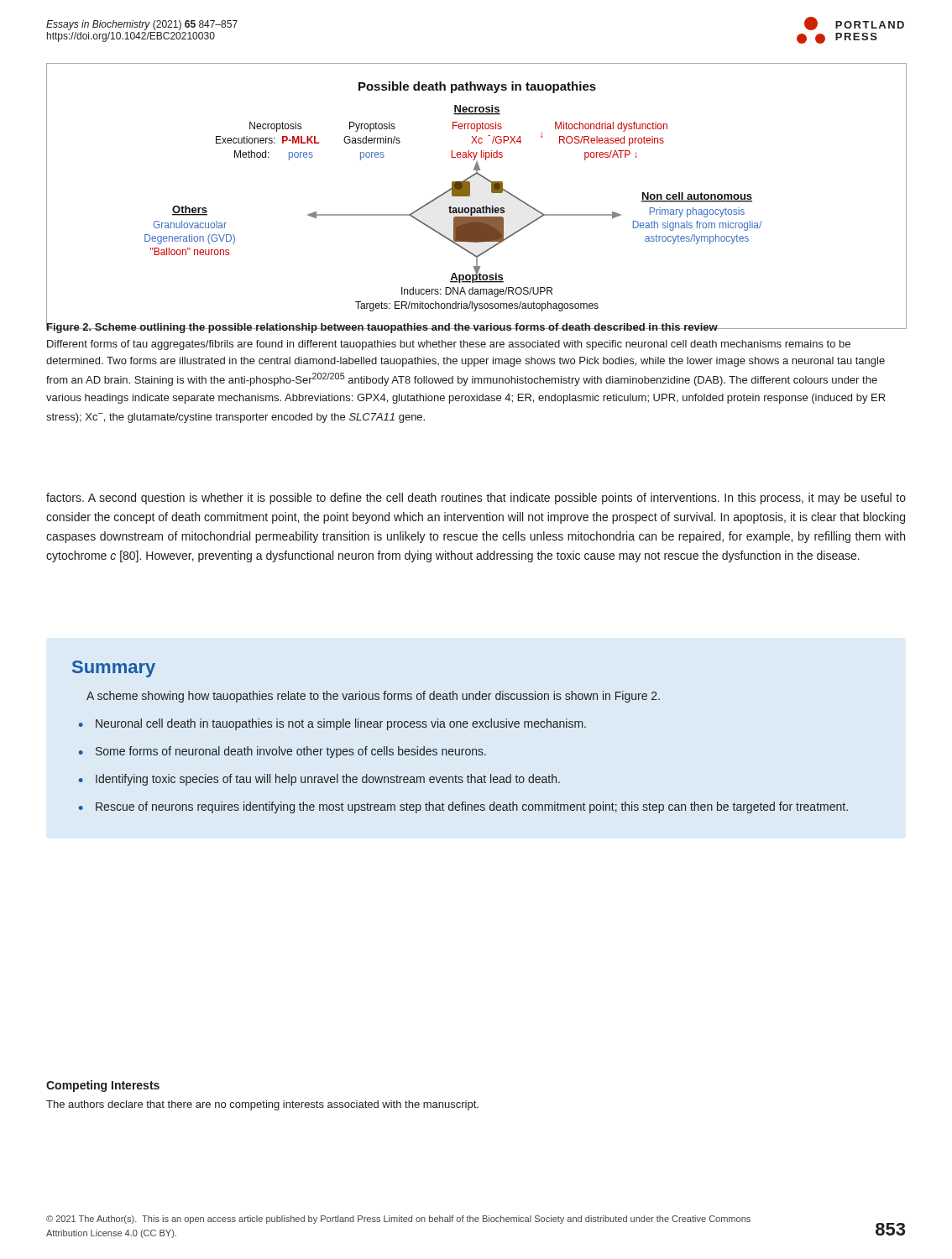952x1259 pixels.
Task: Where is the passage that starts "factors. A second question is whether it"?
Action: [476, 527]
